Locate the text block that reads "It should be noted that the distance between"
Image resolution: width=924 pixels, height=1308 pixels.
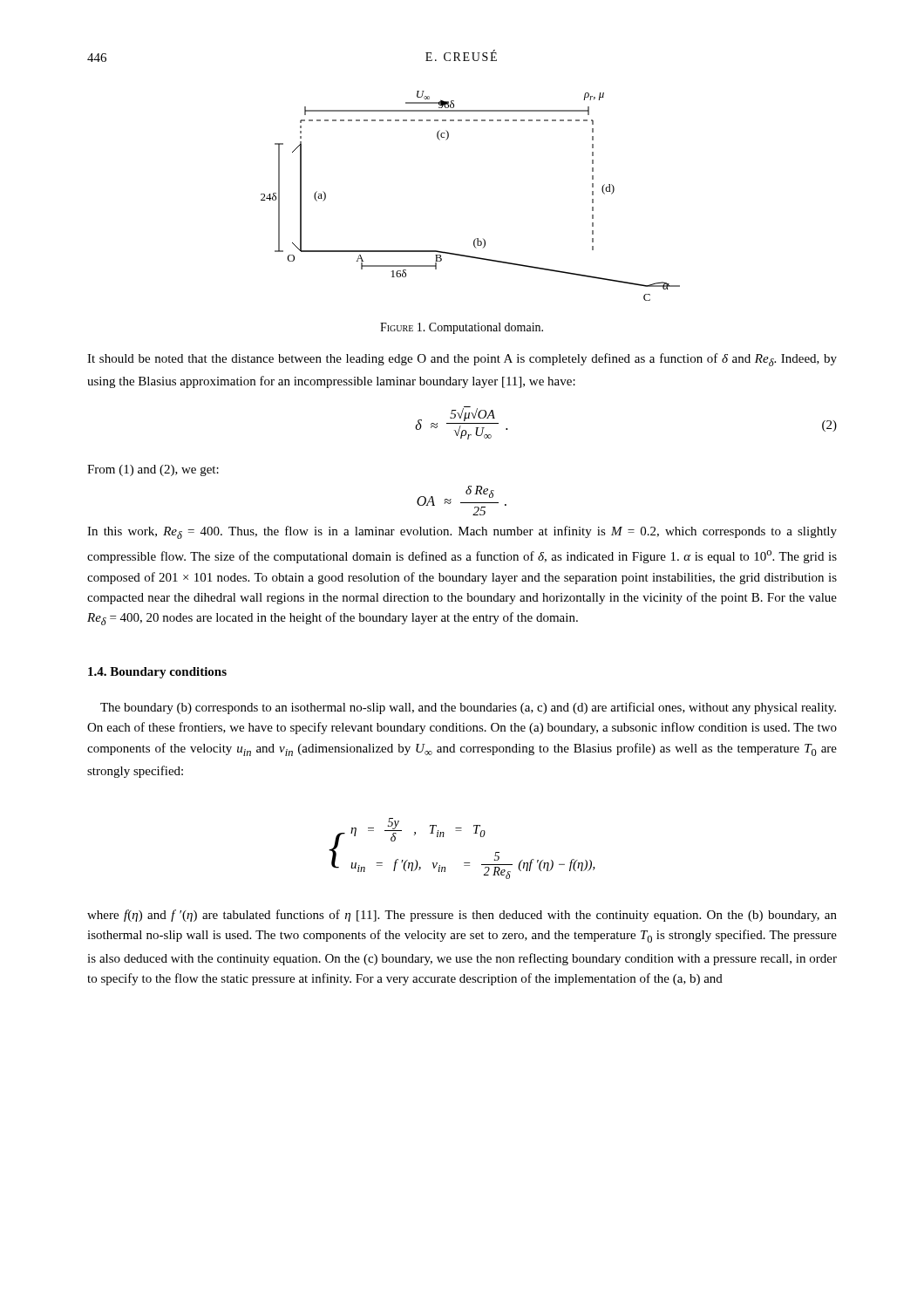point(462,370)
